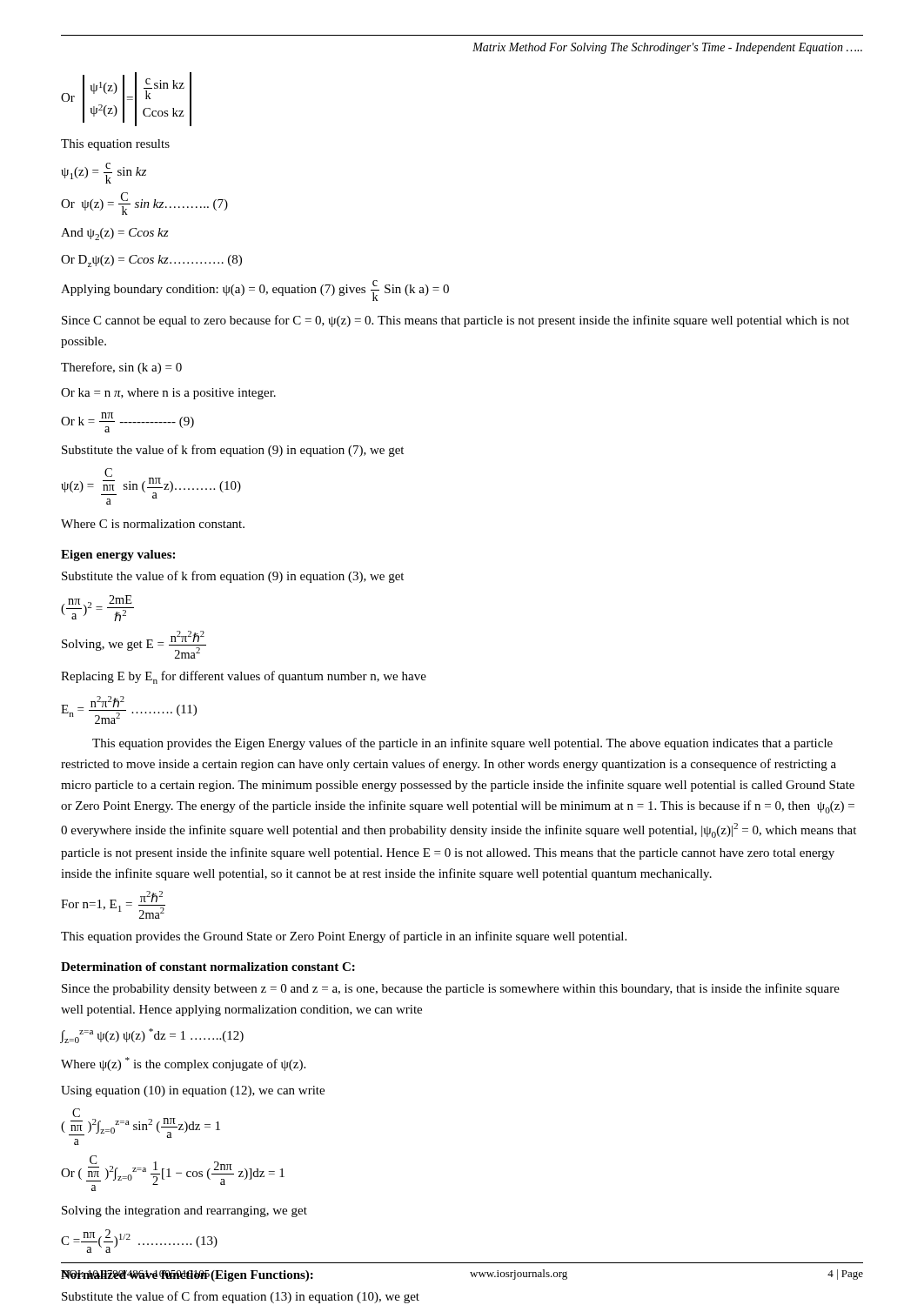The height and width of the screenshot is (1305, 924).
Task: Locate the text block starting "(Cnπa)2∫z=0z=a sin2 (nπaz)dz"
Action: [141, 1128]
